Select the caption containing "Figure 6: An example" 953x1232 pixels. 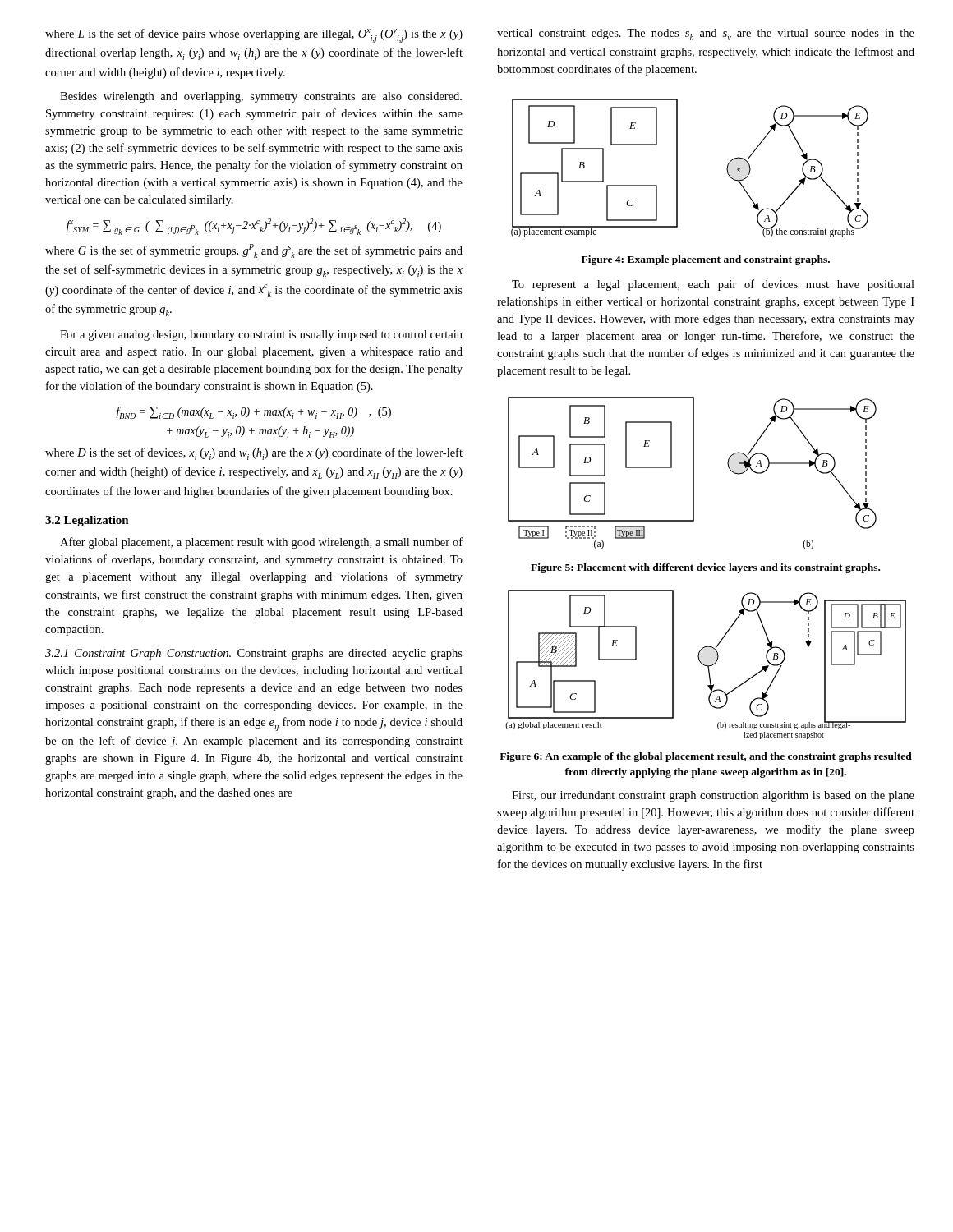point(706,764)
